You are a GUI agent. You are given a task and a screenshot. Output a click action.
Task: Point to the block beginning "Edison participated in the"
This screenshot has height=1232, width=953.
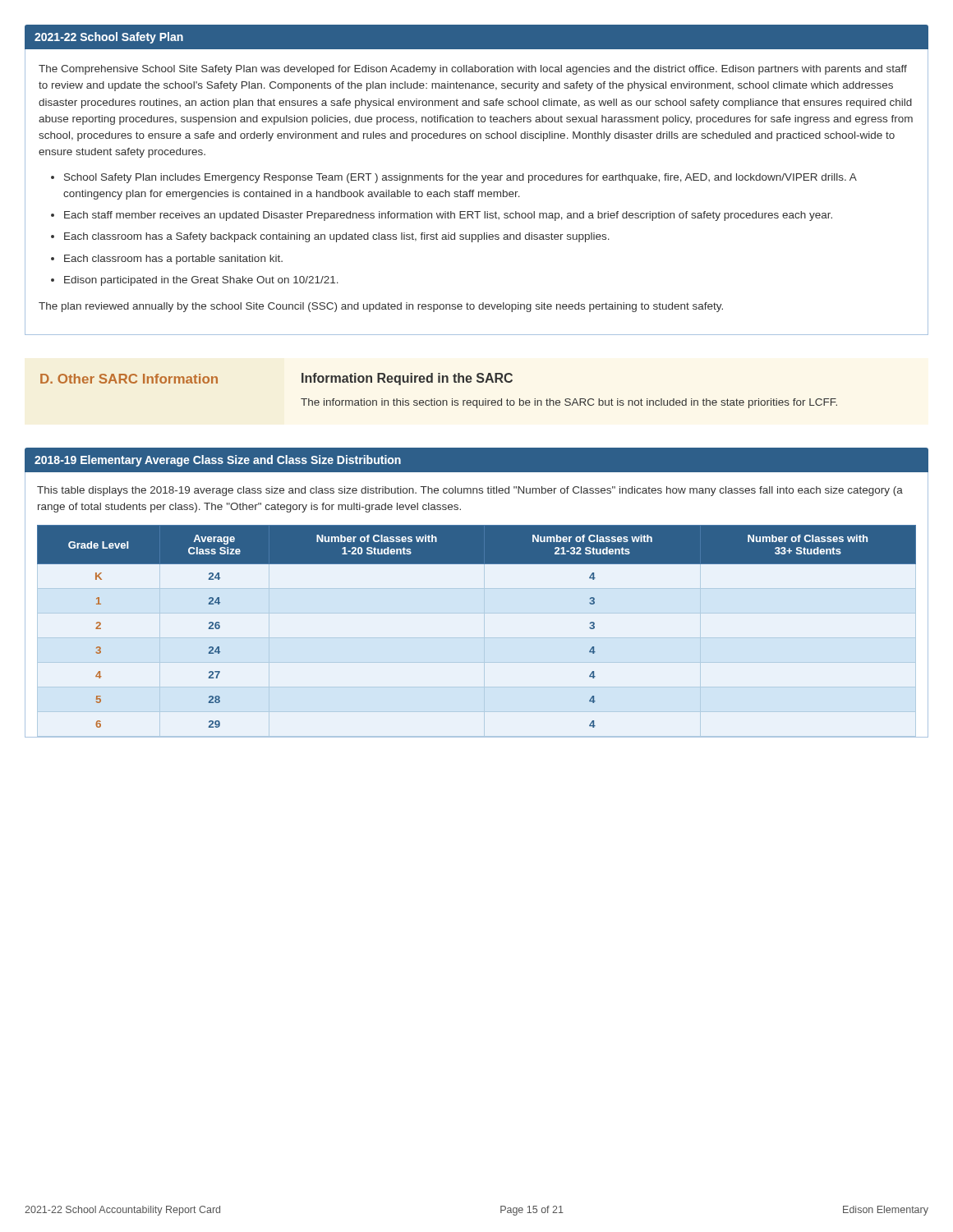201,279
